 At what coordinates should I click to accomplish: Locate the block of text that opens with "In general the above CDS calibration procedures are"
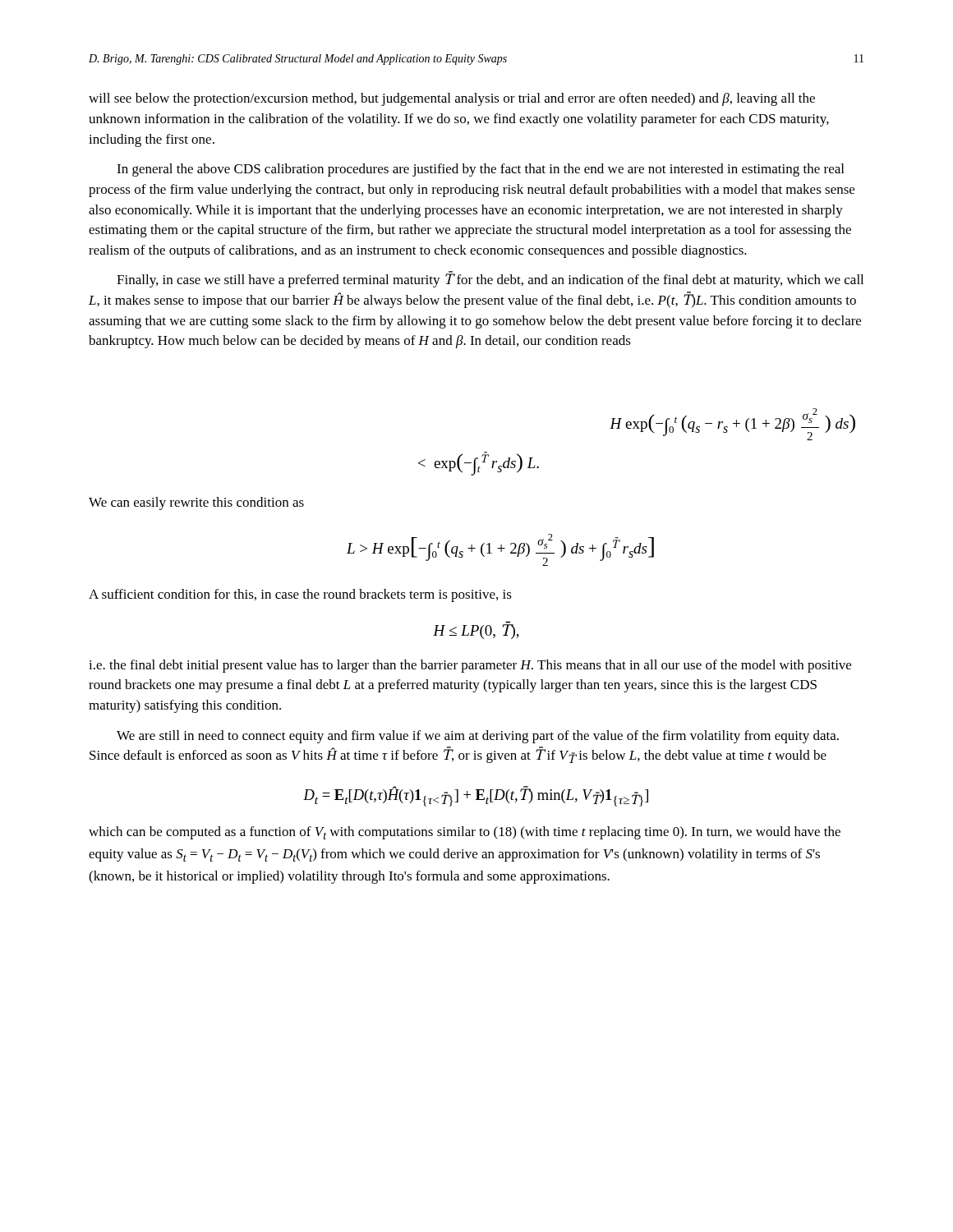[476, 210]
